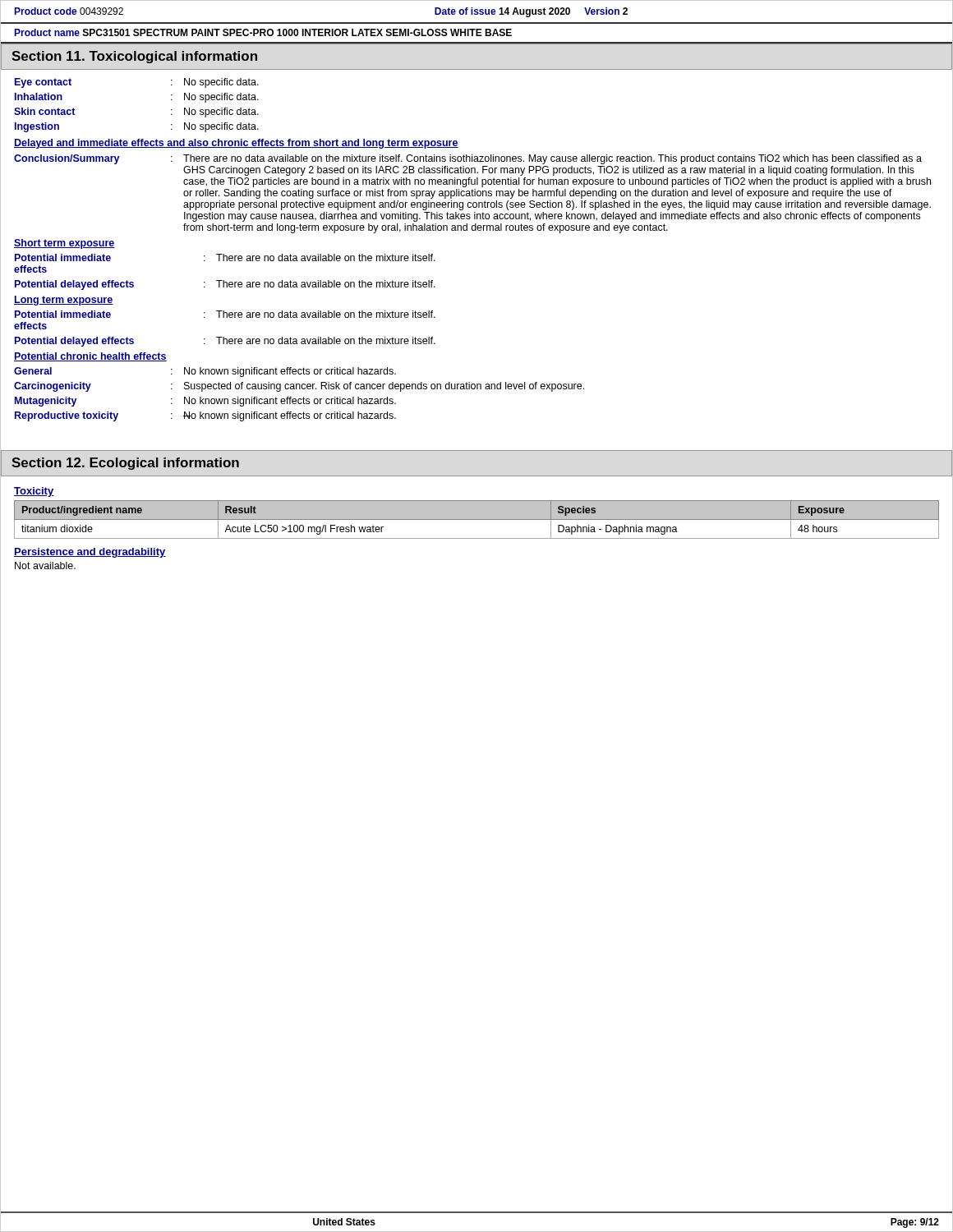The image size is (953, 1232).
Task: Find the table that mentions "Product/ingredient name"
Action: coord(476,519)
